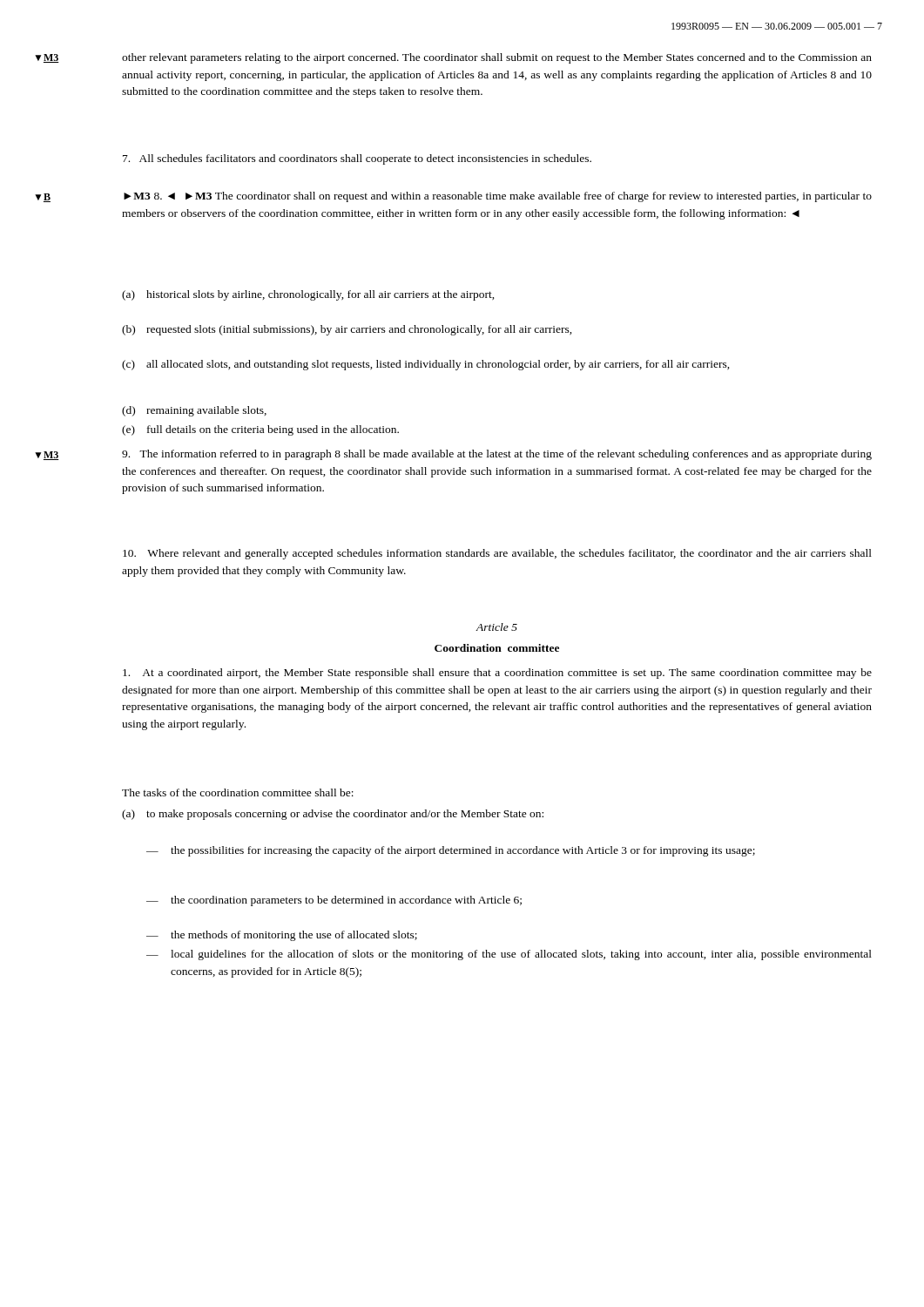Find the list item with the text "(c) all allocated"

pos(426,364)
